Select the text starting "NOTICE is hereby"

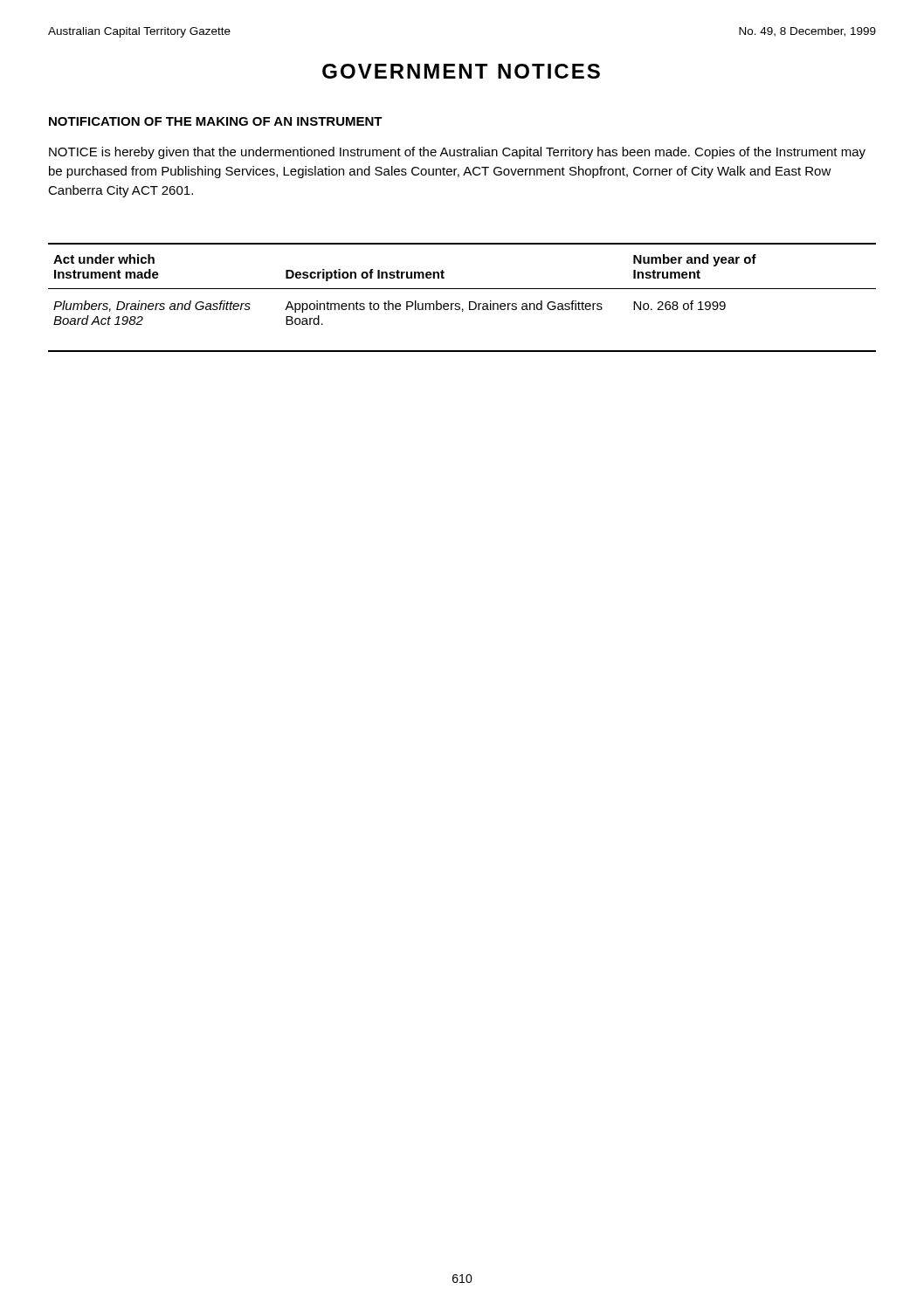tap(457, 170)
